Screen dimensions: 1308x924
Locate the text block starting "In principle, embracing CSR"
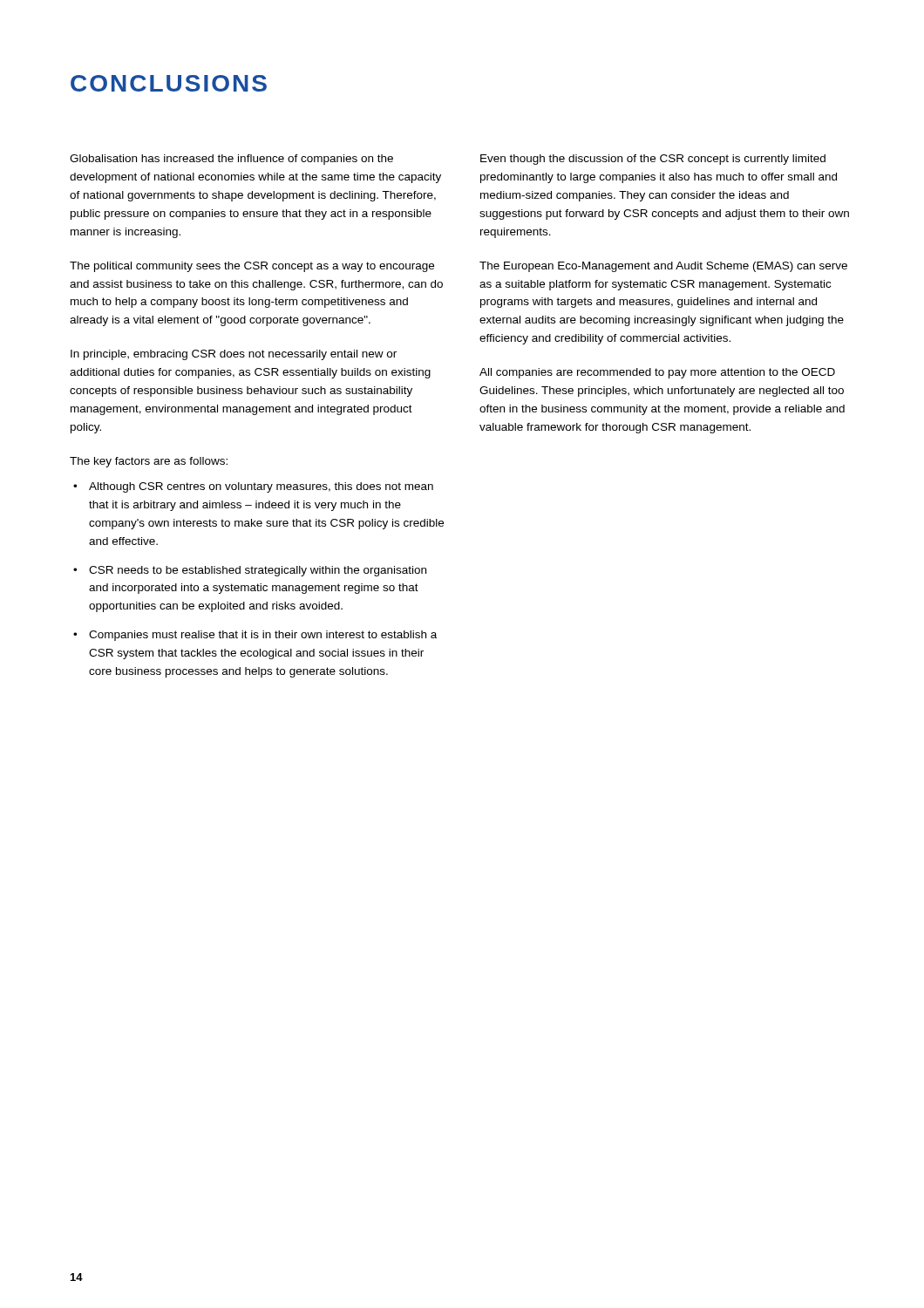pyautogui.click(x=250, y=390)
